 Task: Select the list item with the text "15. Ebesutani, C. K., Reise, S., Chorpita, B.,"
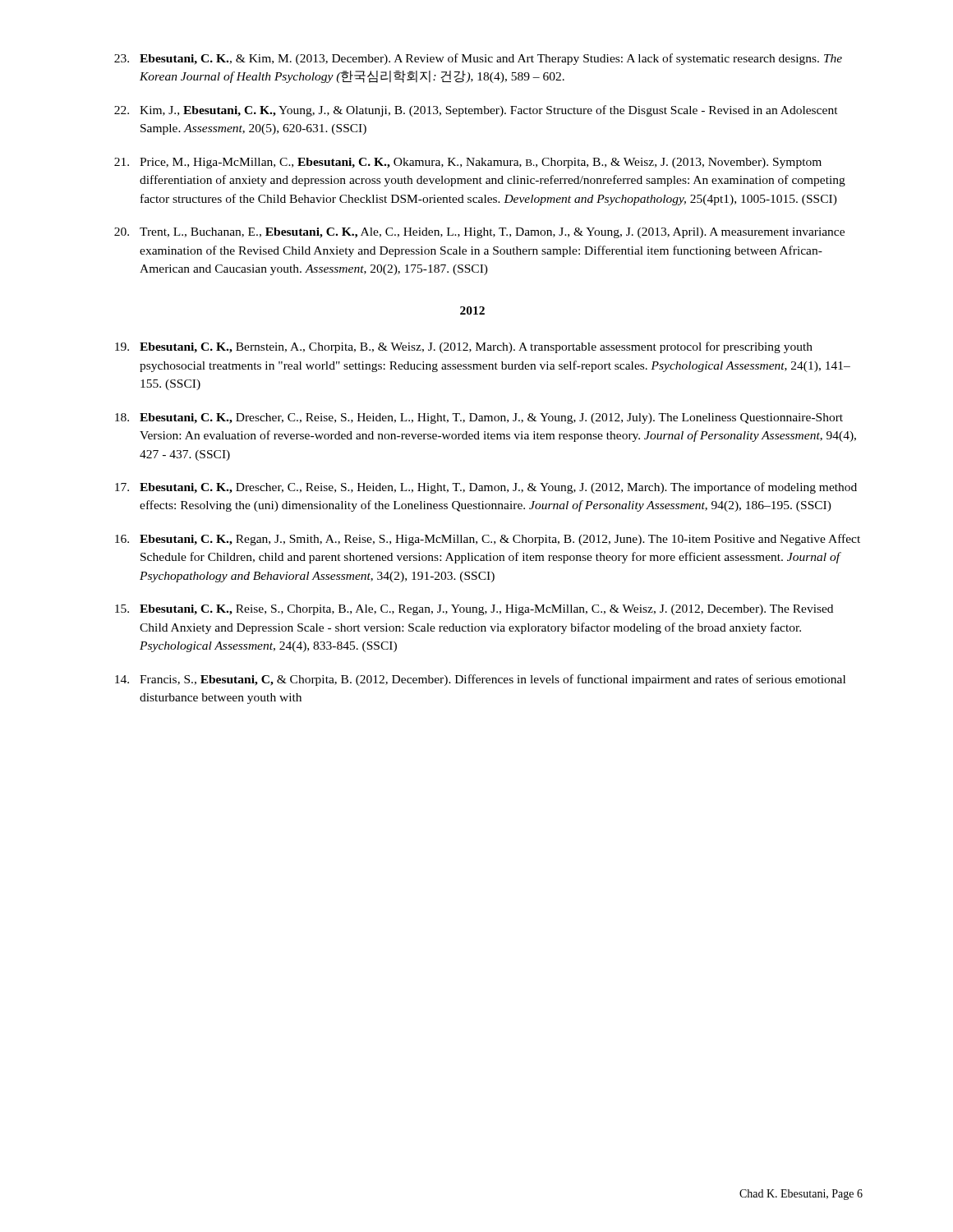(472, 628)
